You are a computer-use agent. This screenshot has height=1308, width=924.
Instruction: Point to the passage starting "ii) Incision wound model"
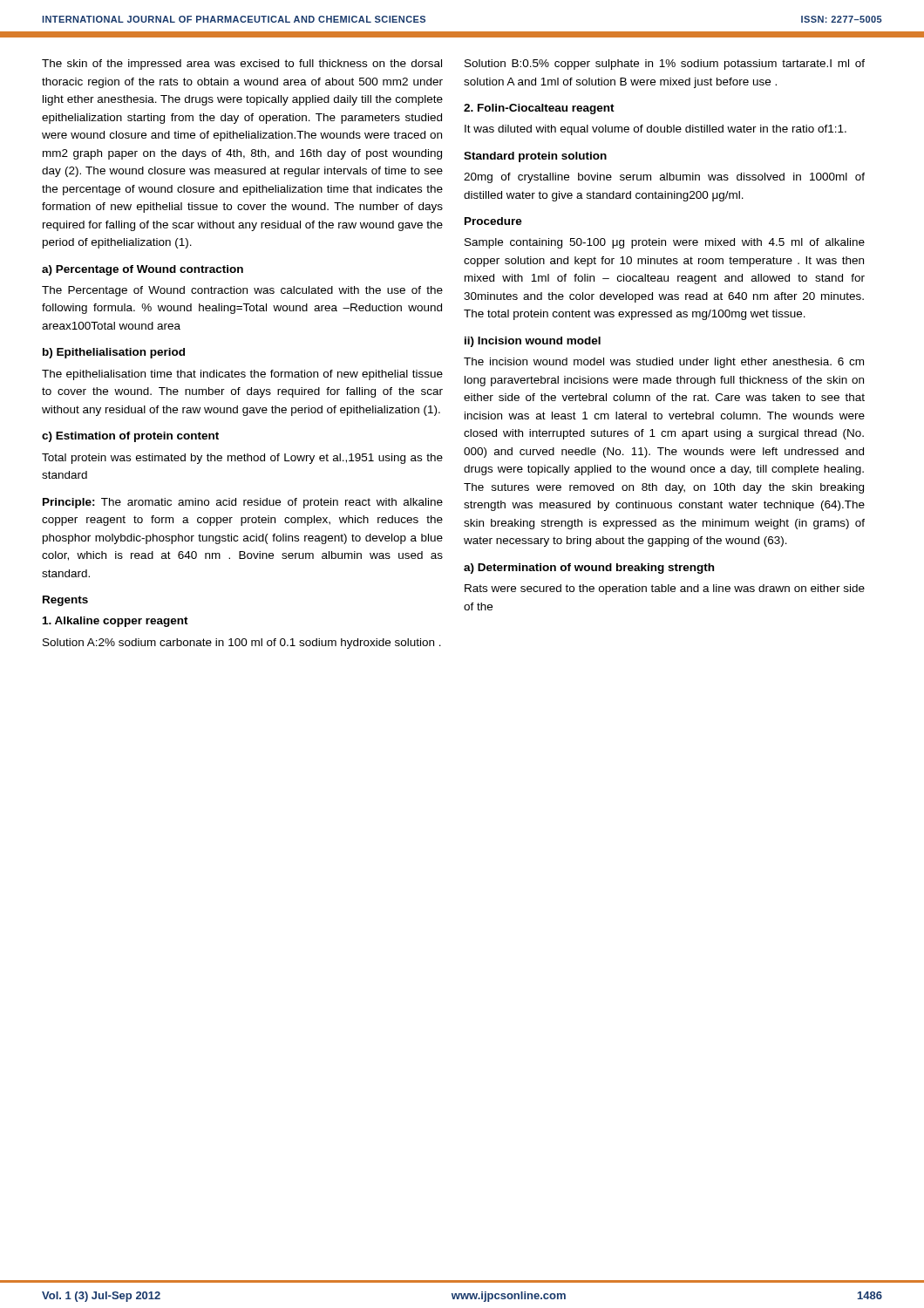point(532,340)
